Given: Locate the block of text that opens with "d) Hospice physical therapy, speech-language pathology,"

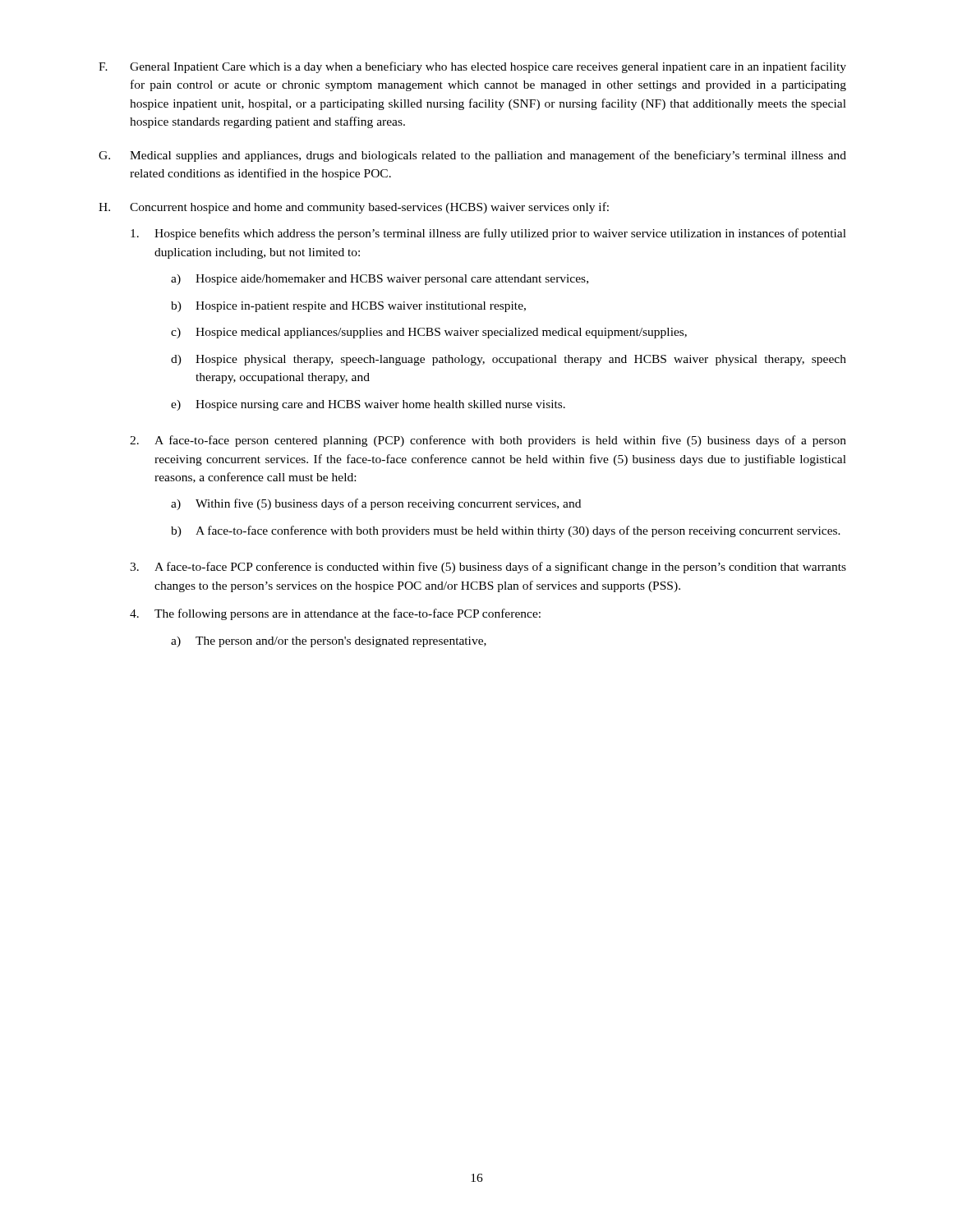Looking at the screenshot, I should (x=509, y=368).
